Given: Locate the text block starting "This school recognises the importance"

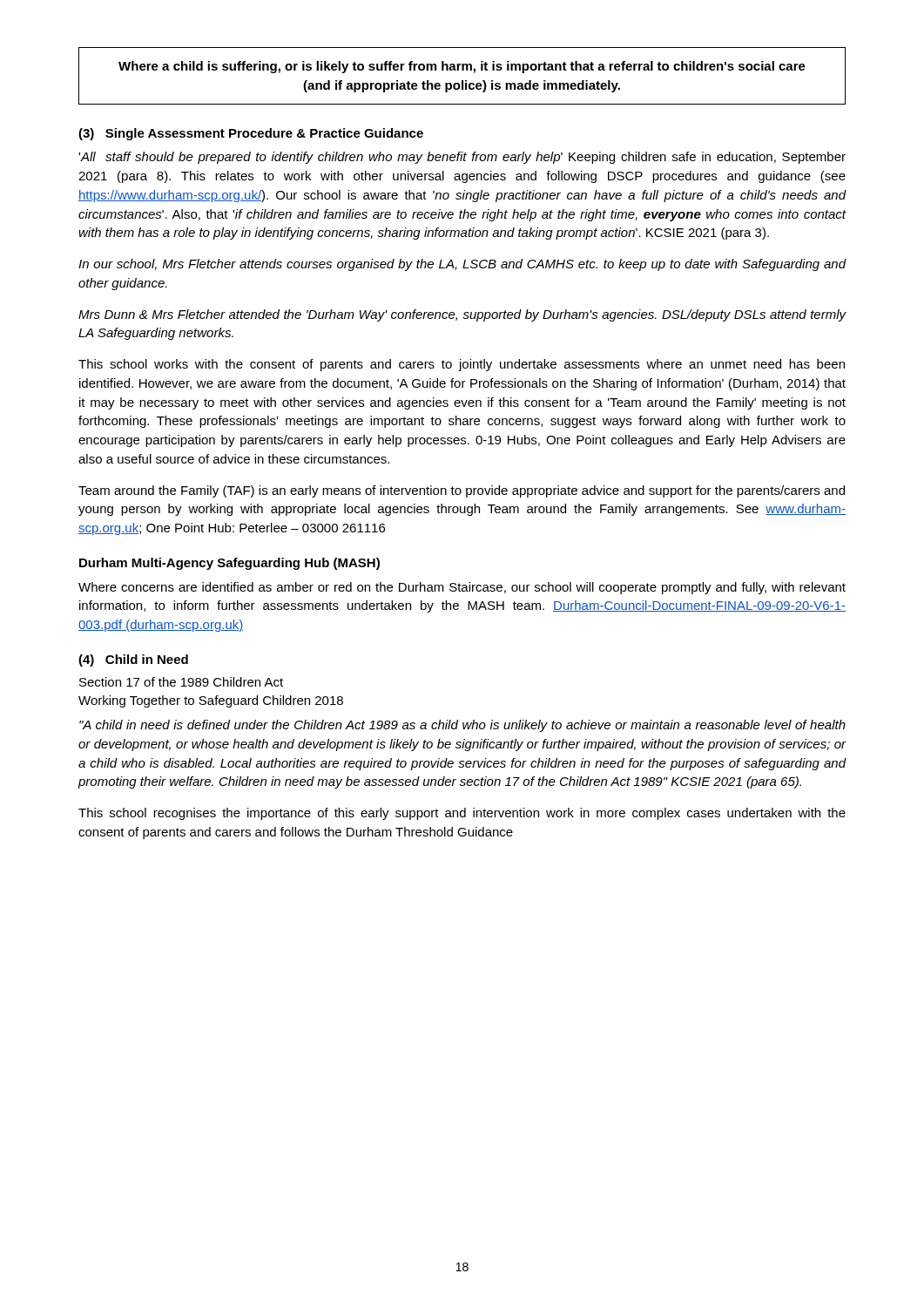Looking at the screenshot, I should coord(462,822).
